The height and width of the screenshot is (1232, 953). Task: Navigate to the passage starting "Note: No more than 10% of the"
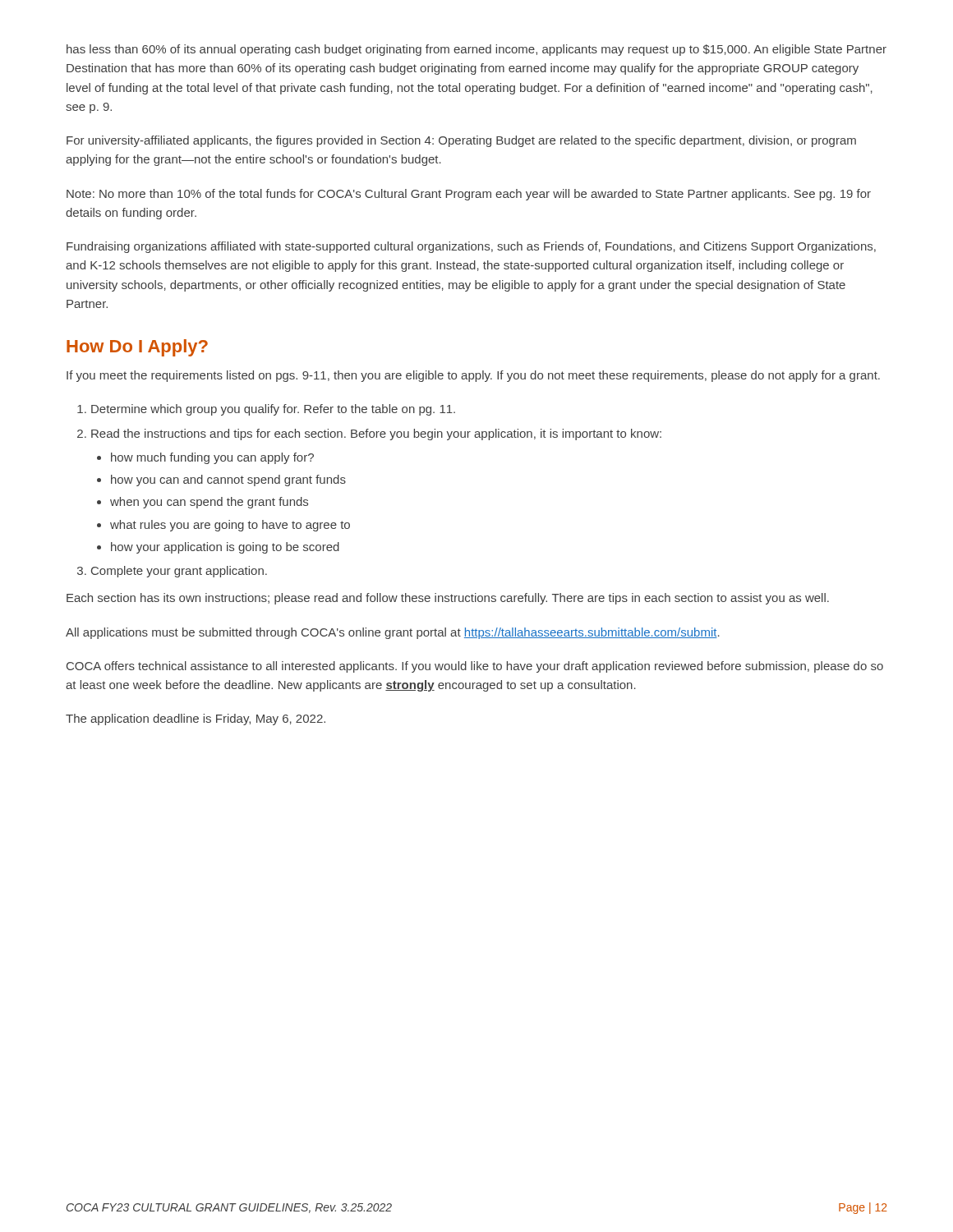point(468,203)
